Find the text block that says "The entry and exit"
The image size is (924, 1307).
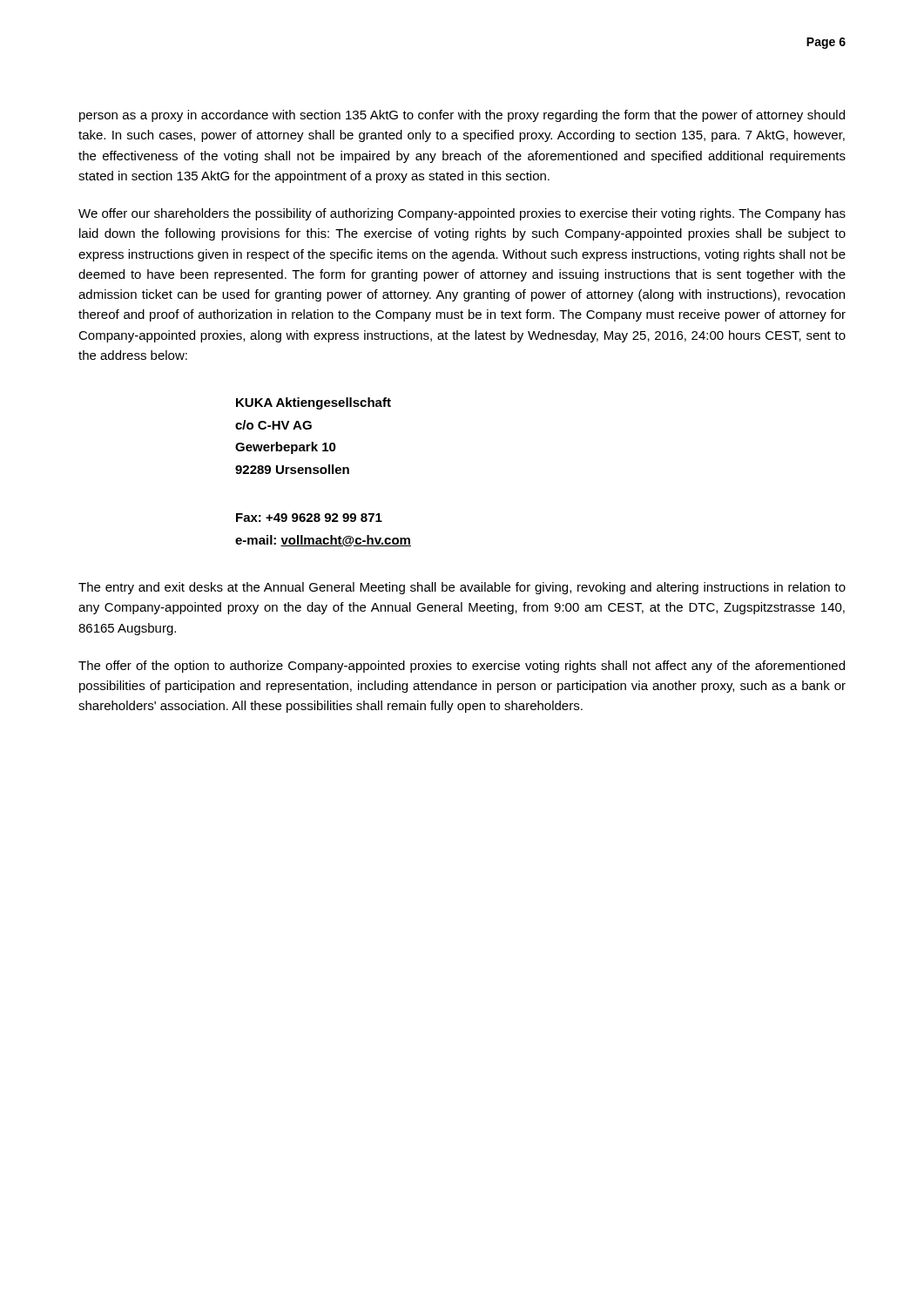click(462, 607)
